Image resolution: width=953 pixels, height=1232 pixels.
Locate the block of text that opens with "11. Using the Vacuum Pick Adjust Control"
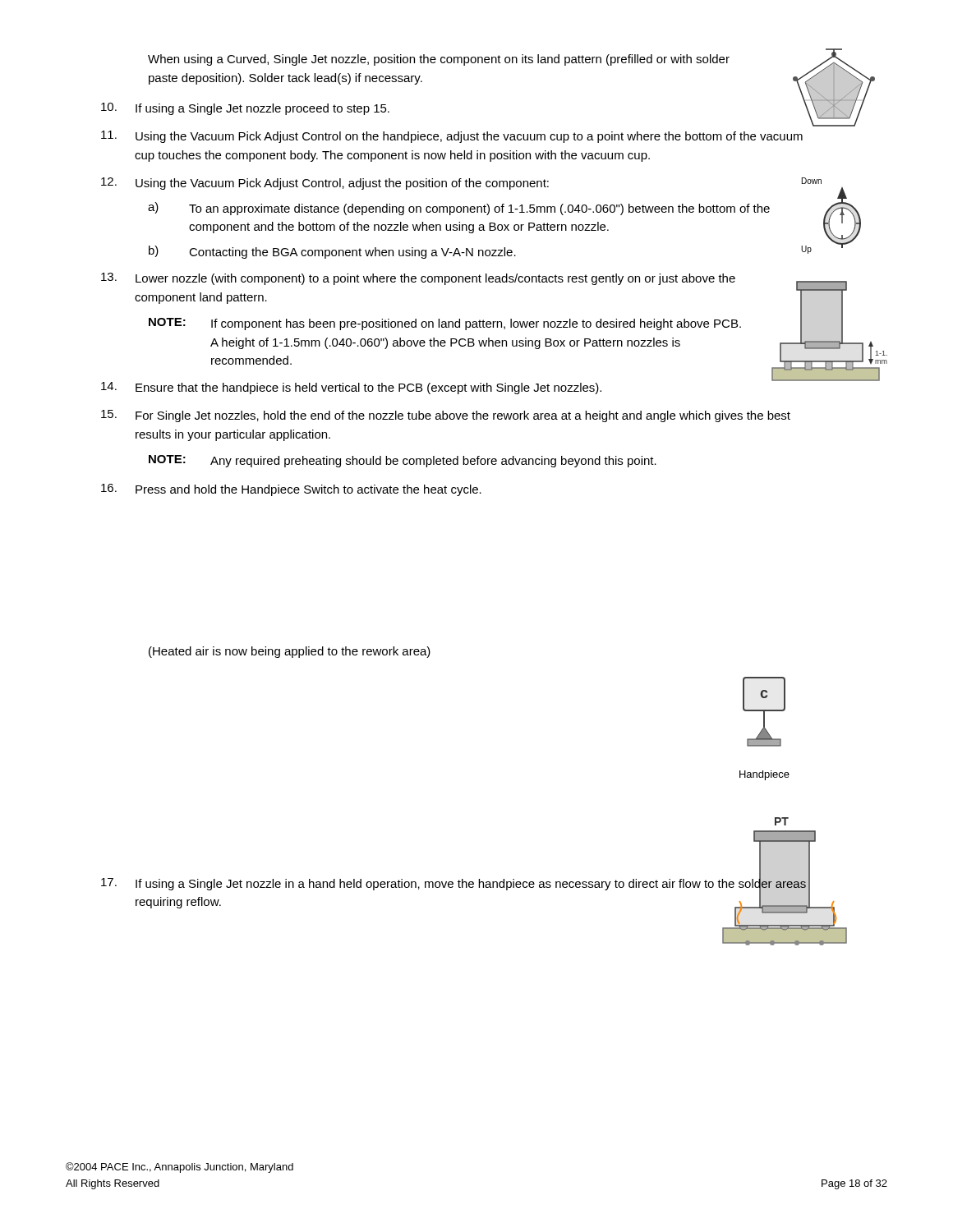click(x=461, y=146)
